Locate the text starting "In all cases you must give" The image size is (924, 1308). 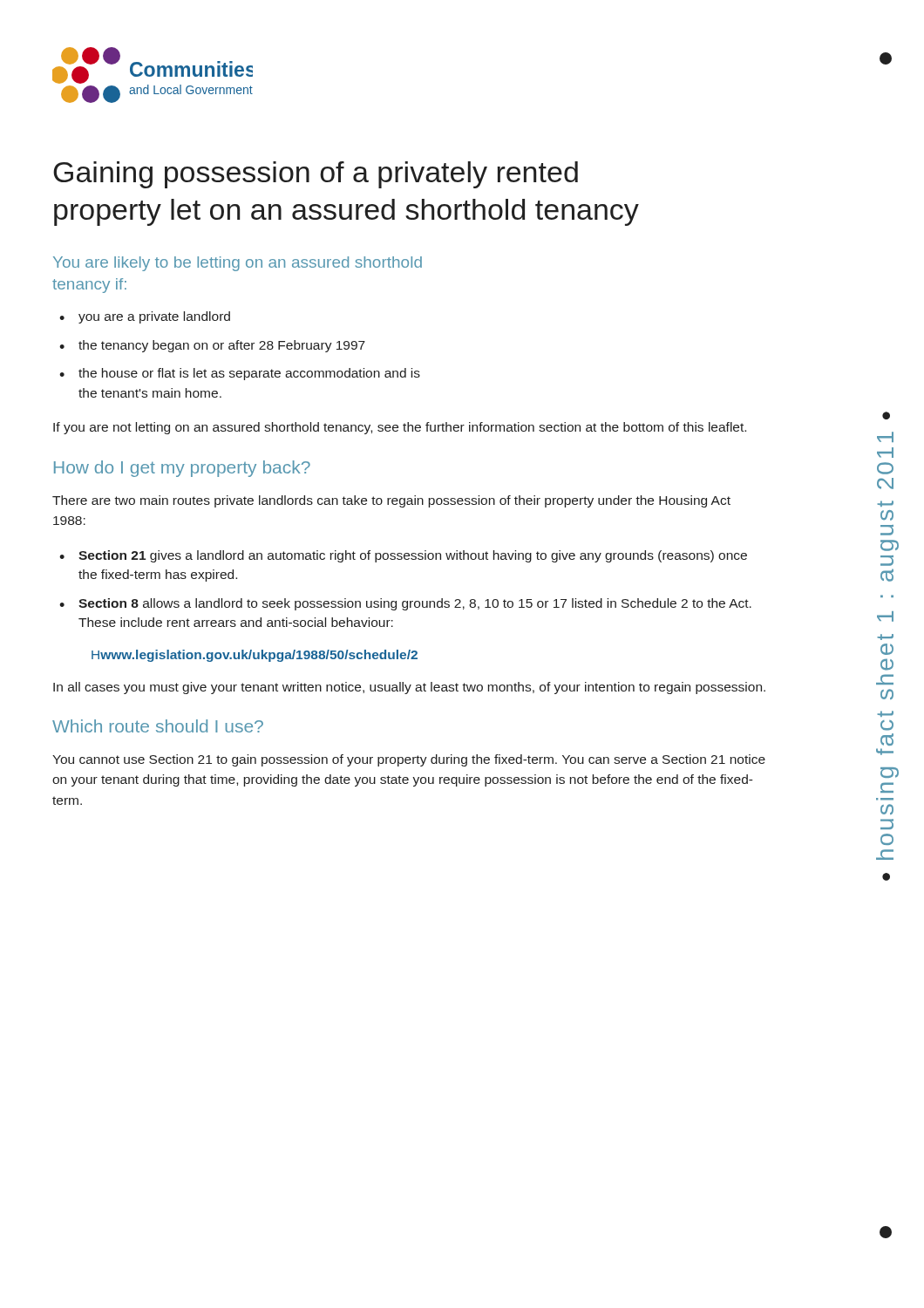[409, 687]
